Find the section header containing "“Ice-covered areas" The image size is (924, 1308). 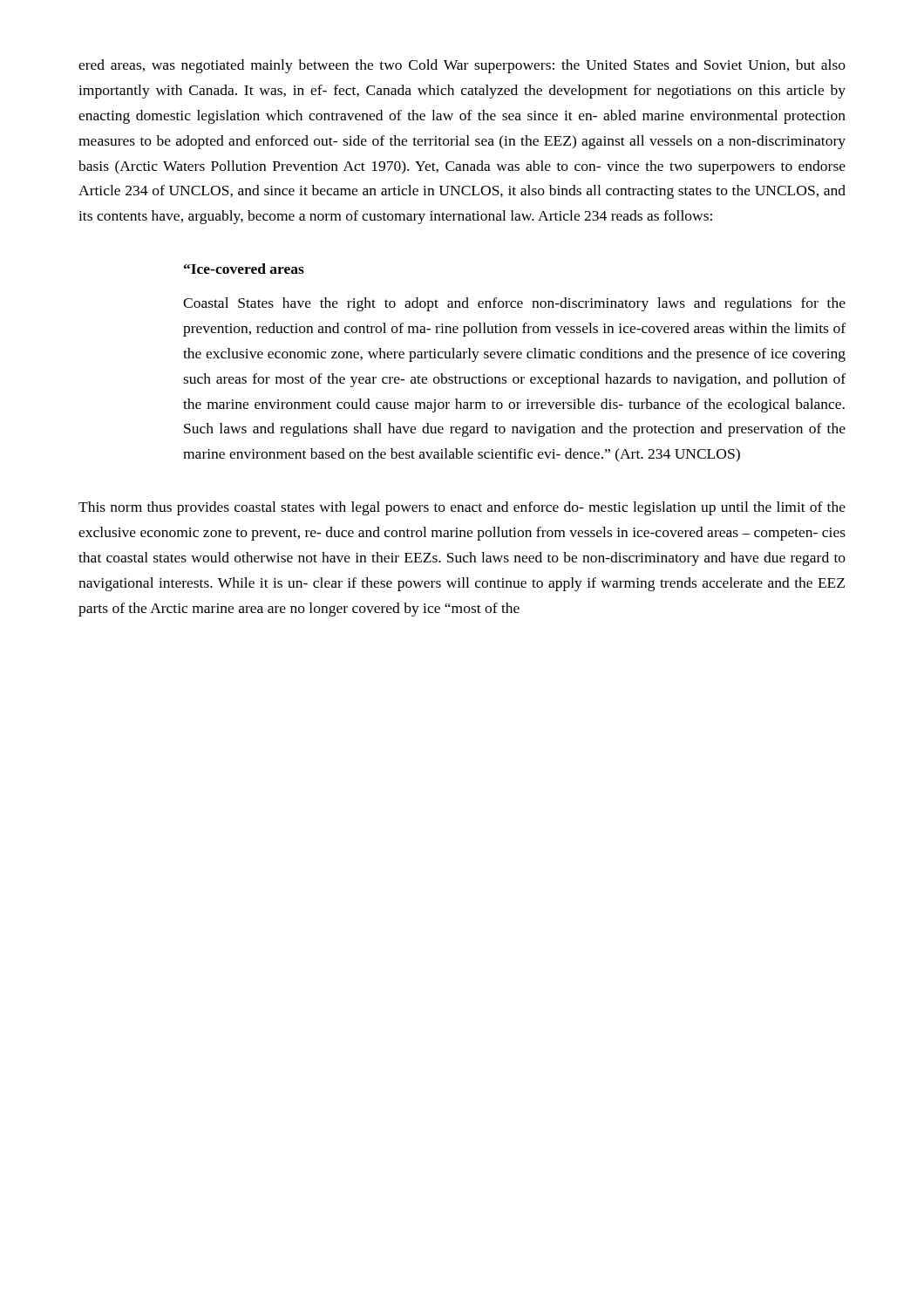(x=244, y=269)
